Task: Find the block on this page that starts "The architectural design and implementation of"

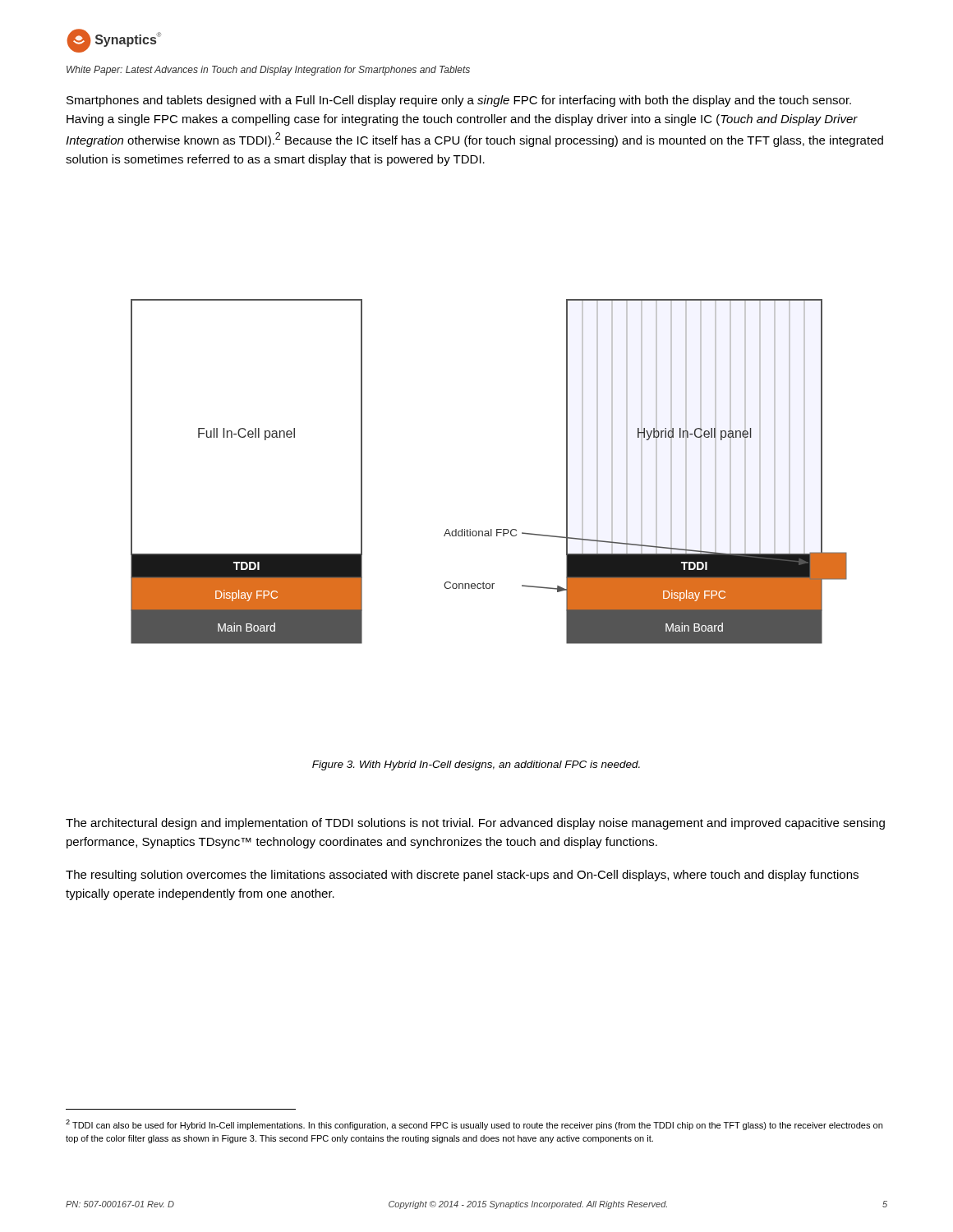Action: point(476,832)
